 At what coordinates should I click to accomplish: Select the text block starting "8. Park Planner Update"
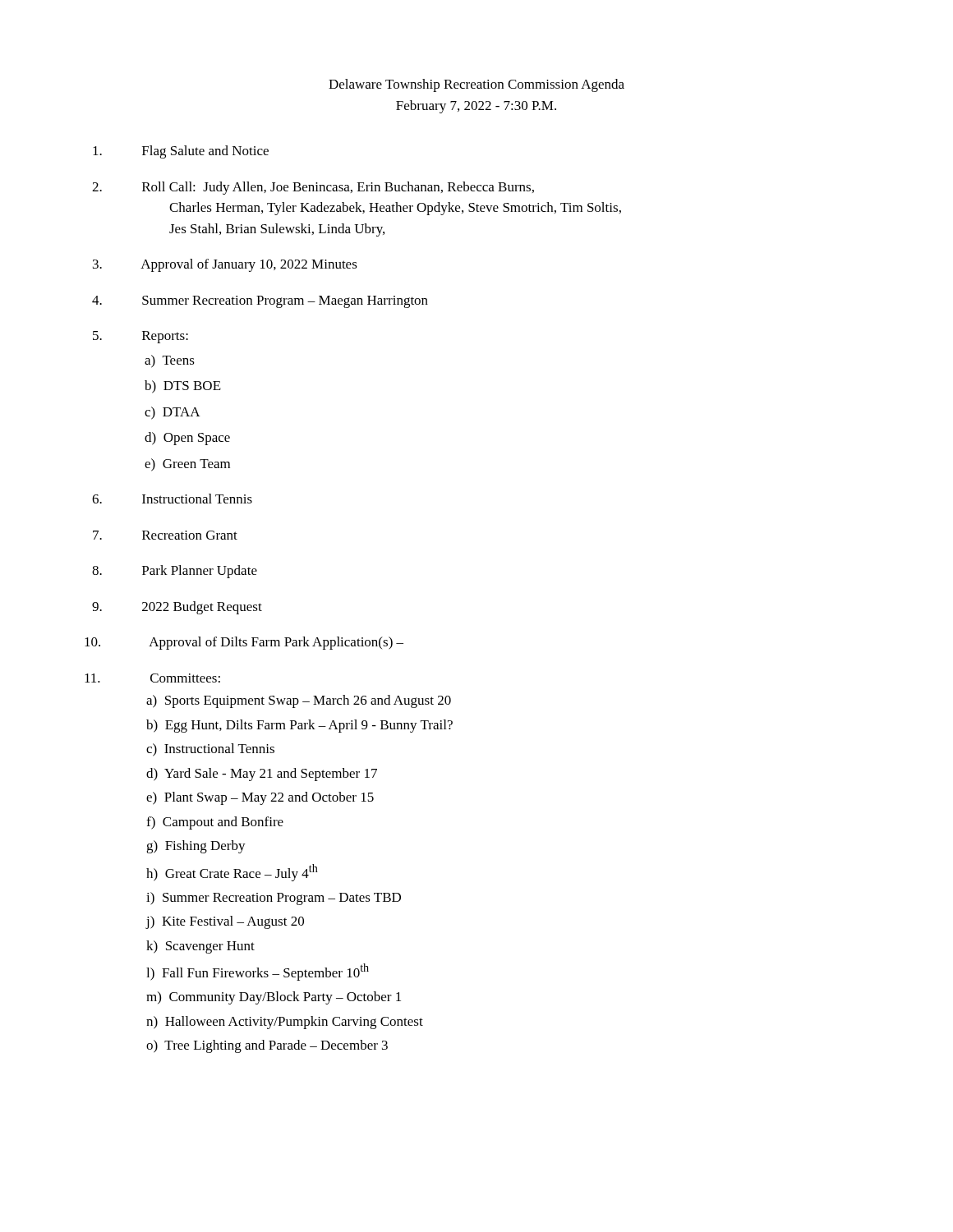[x=186, y=571]
